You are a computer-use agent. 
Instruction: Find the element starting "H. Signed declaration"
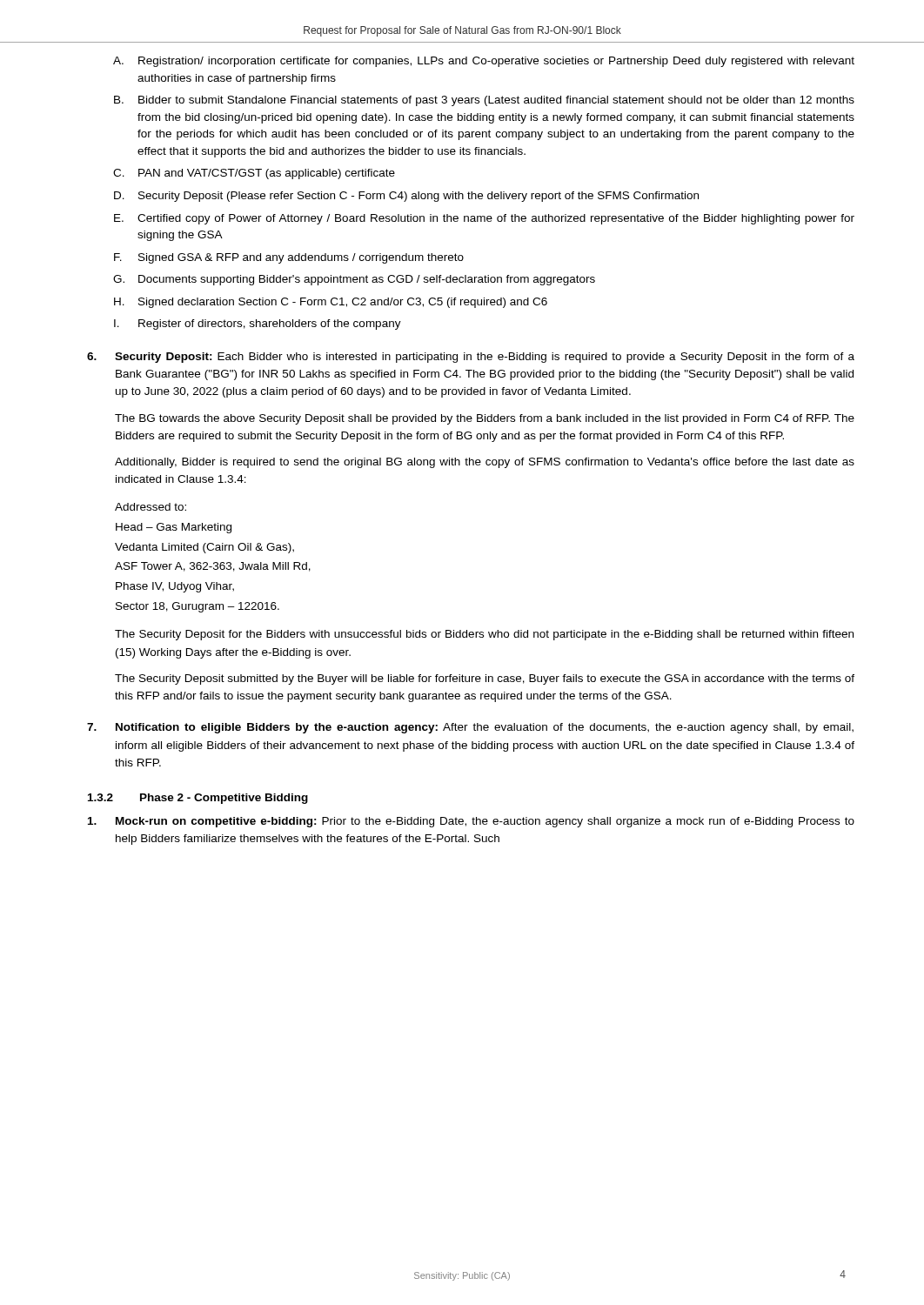click(x=484, y=301)
